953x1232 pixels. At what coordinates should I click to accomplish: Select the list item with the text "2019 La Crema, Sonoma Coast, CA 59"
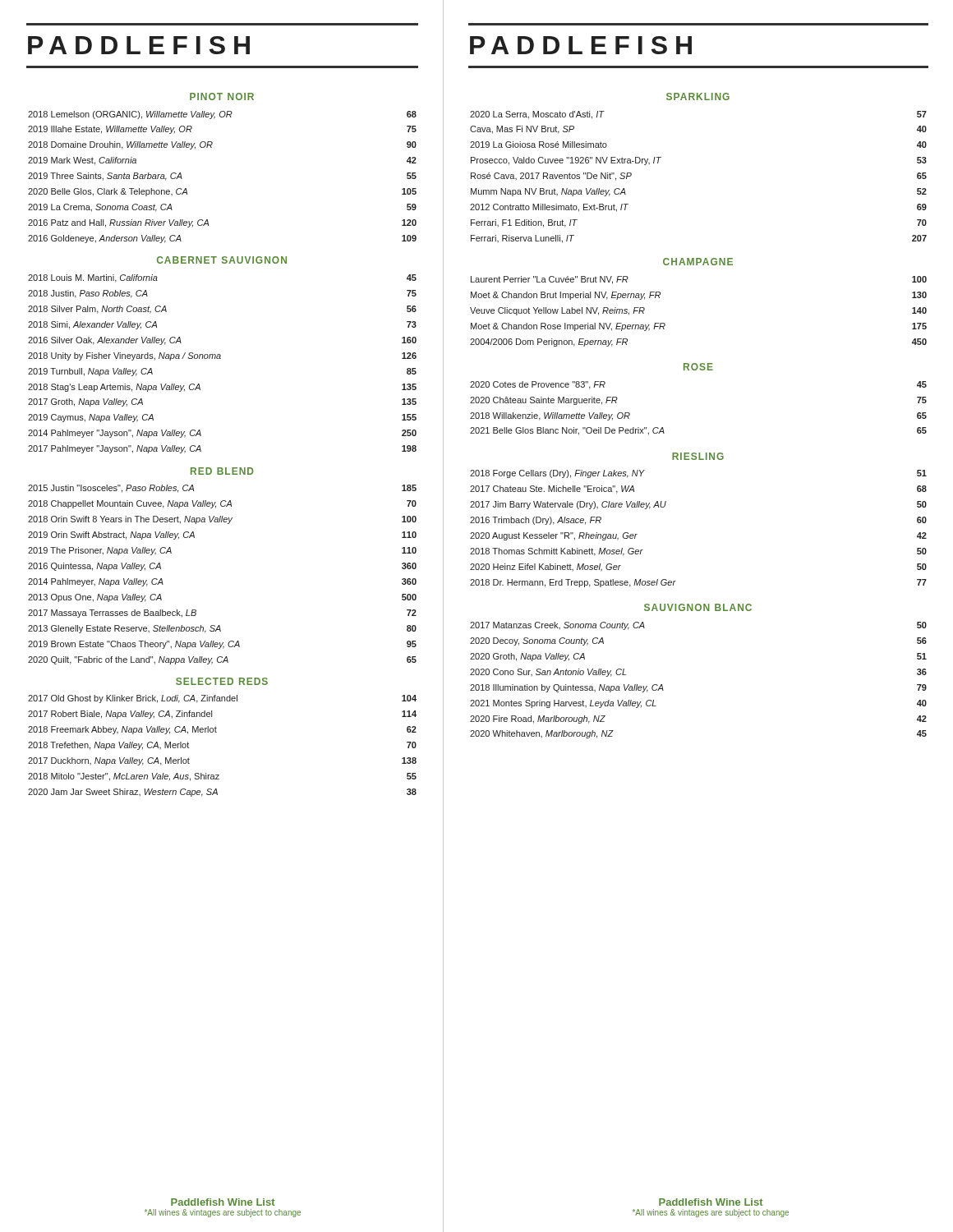click(x=102, y=207)
